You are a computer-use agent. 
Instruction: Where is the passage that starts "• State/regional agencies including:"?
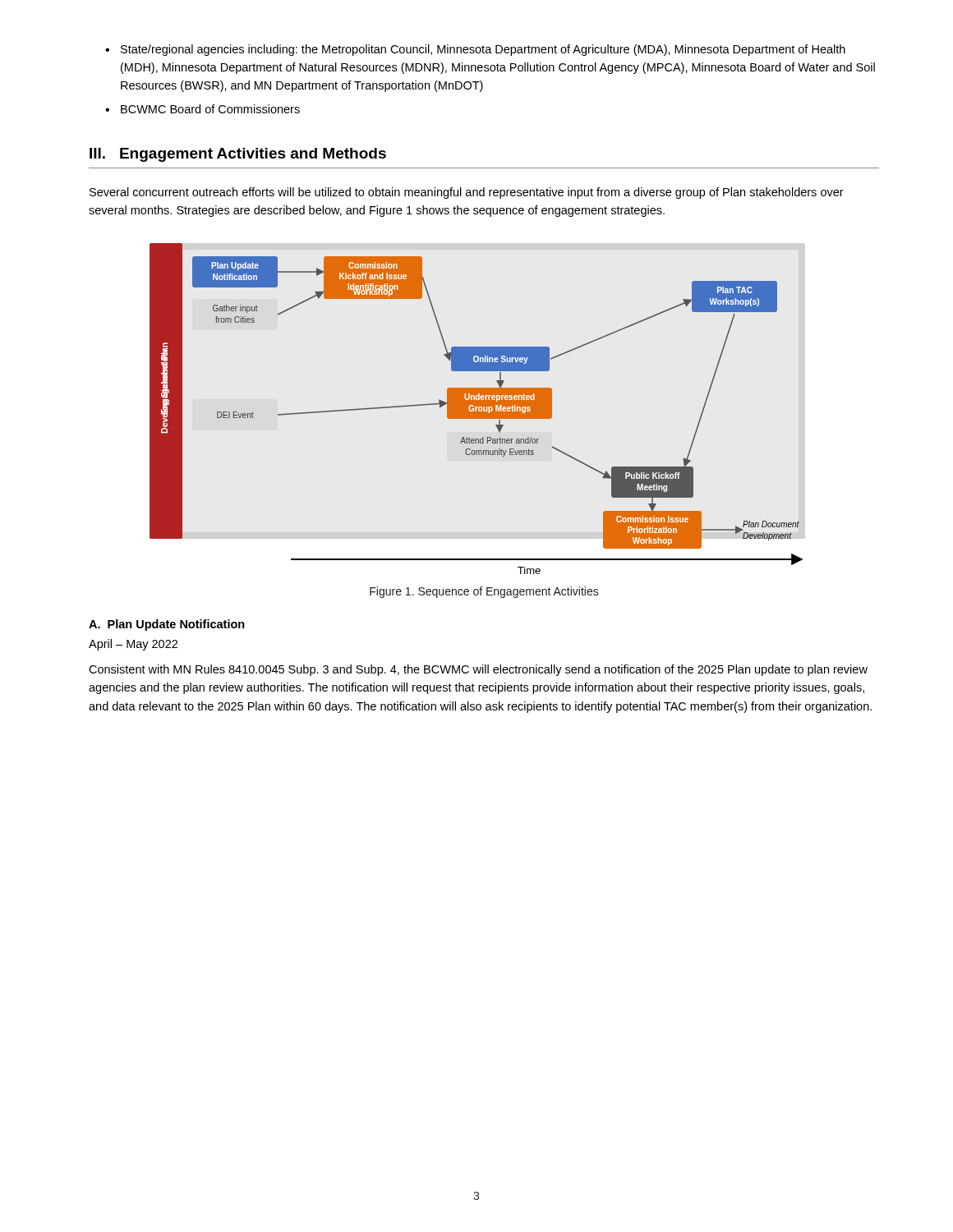(492, 68)
